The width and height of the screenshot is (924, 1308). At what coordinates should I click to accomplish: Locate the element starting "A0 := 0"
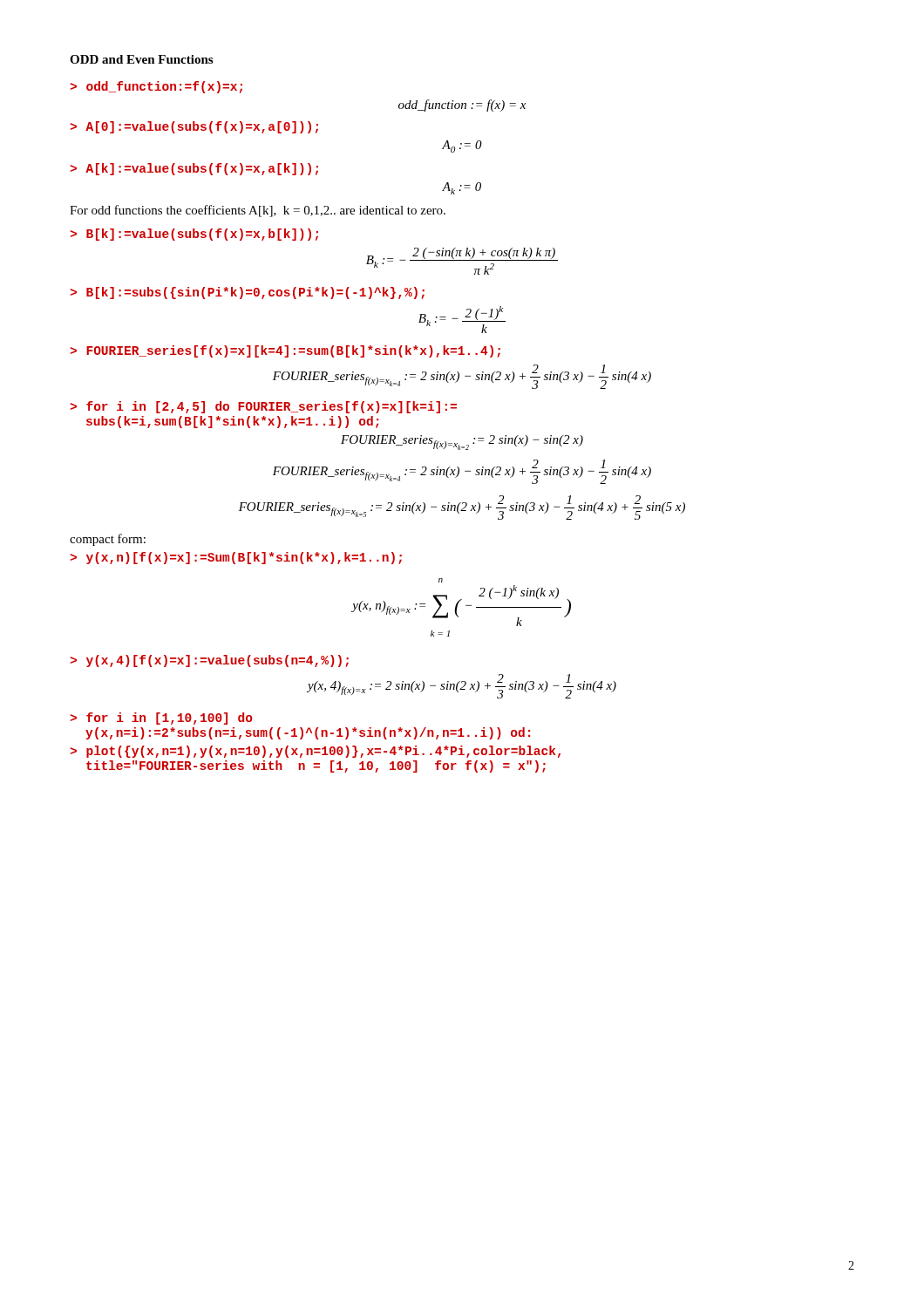point(462,146)
